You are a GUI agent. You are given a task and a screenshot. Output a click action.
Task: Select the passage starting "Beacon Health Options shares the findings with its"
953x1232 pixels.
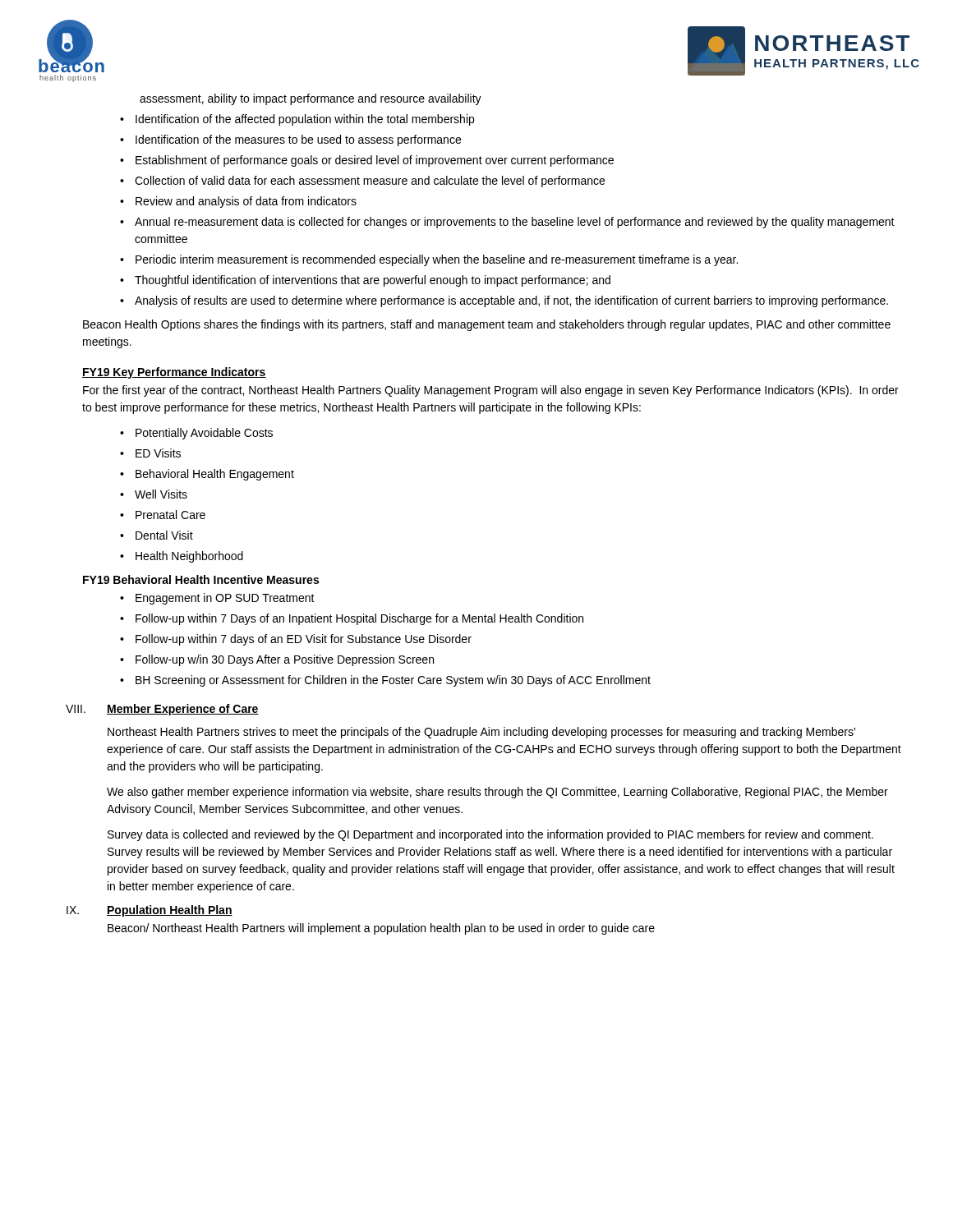[x=486, y=333]
